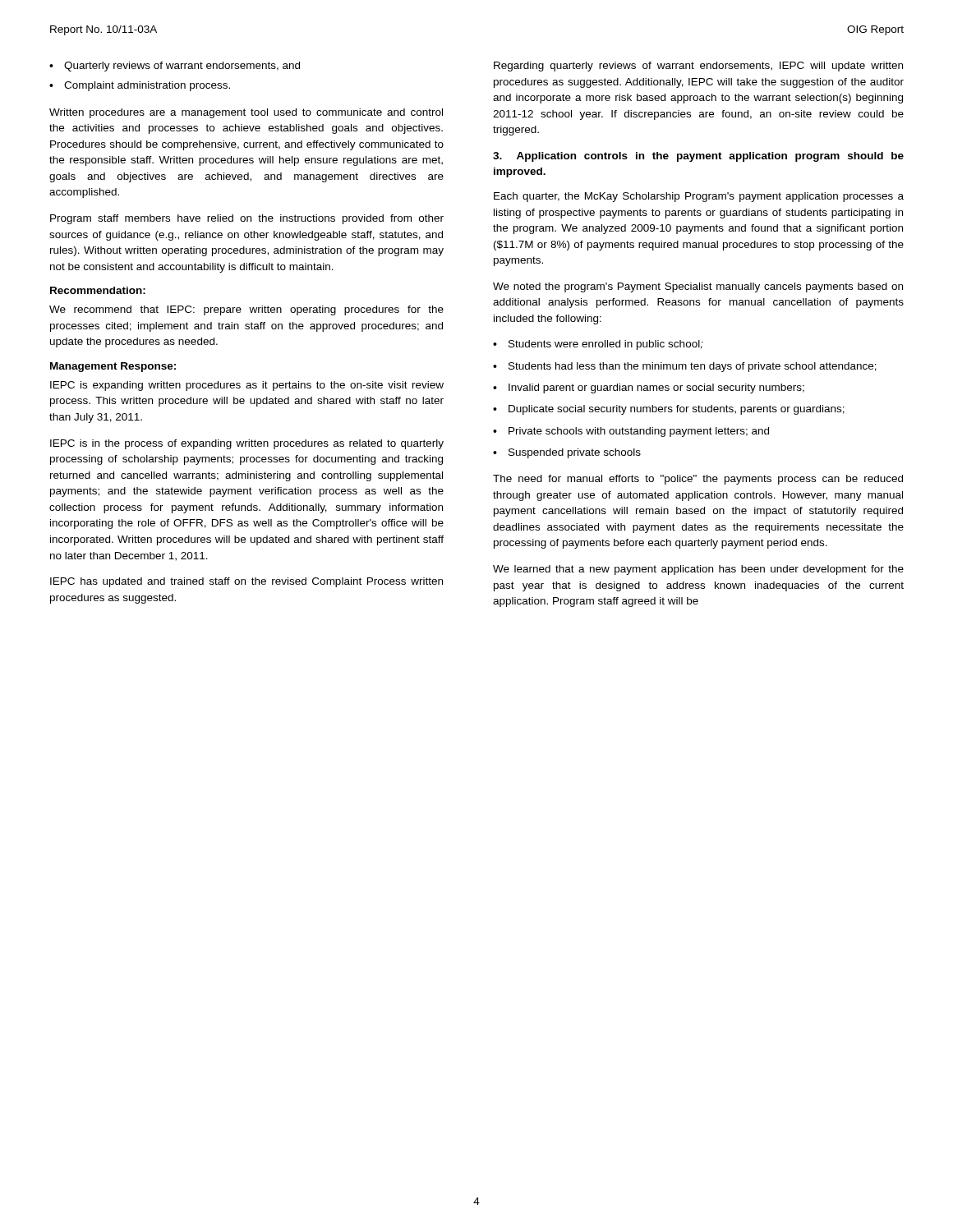
Task: Point to the block beginning "• Duplicate social security numbers for students,"
Action: [698, 409]
